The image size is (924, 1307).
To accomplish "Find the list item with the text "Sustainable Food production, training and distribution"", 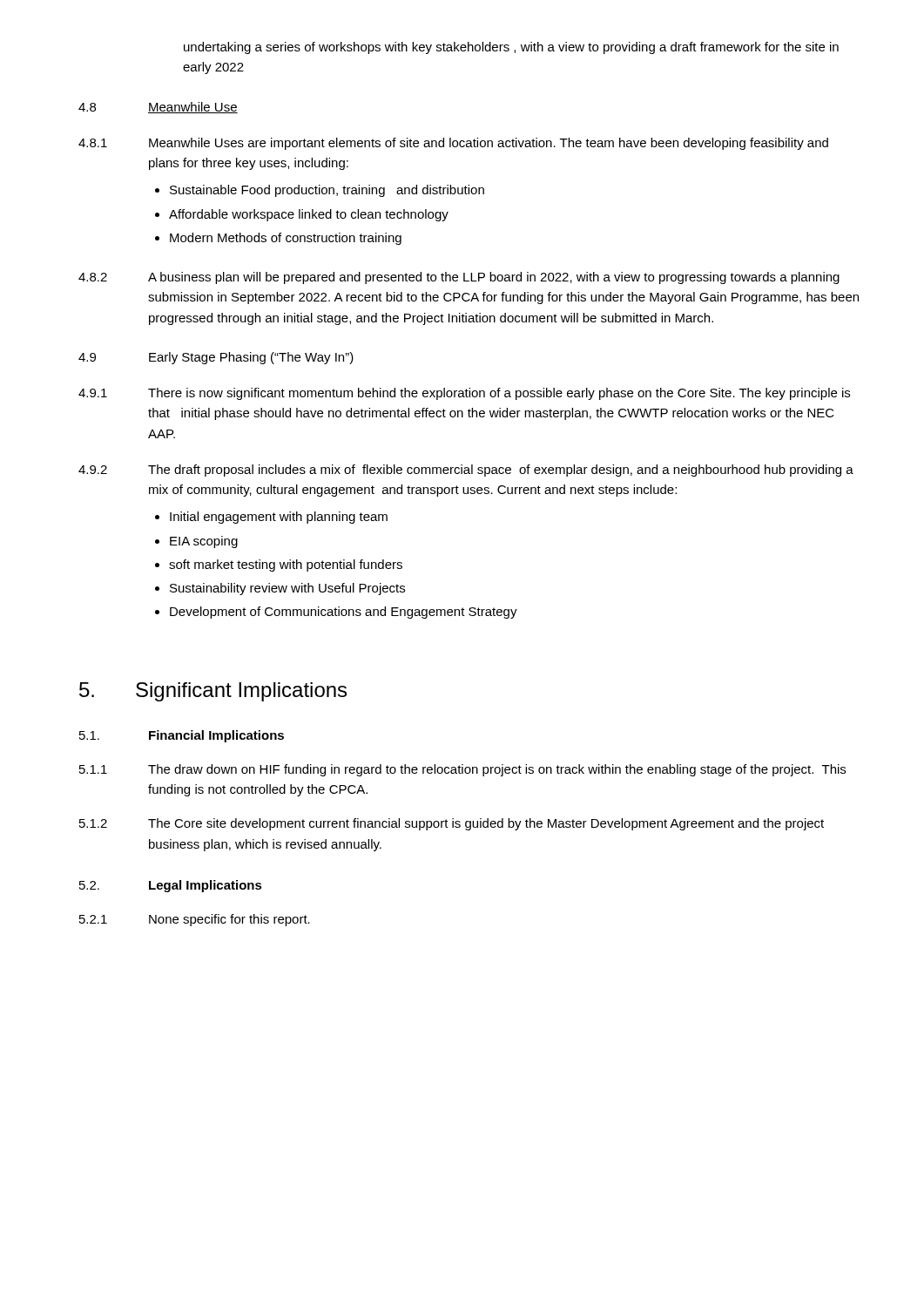I will [327, 190].
